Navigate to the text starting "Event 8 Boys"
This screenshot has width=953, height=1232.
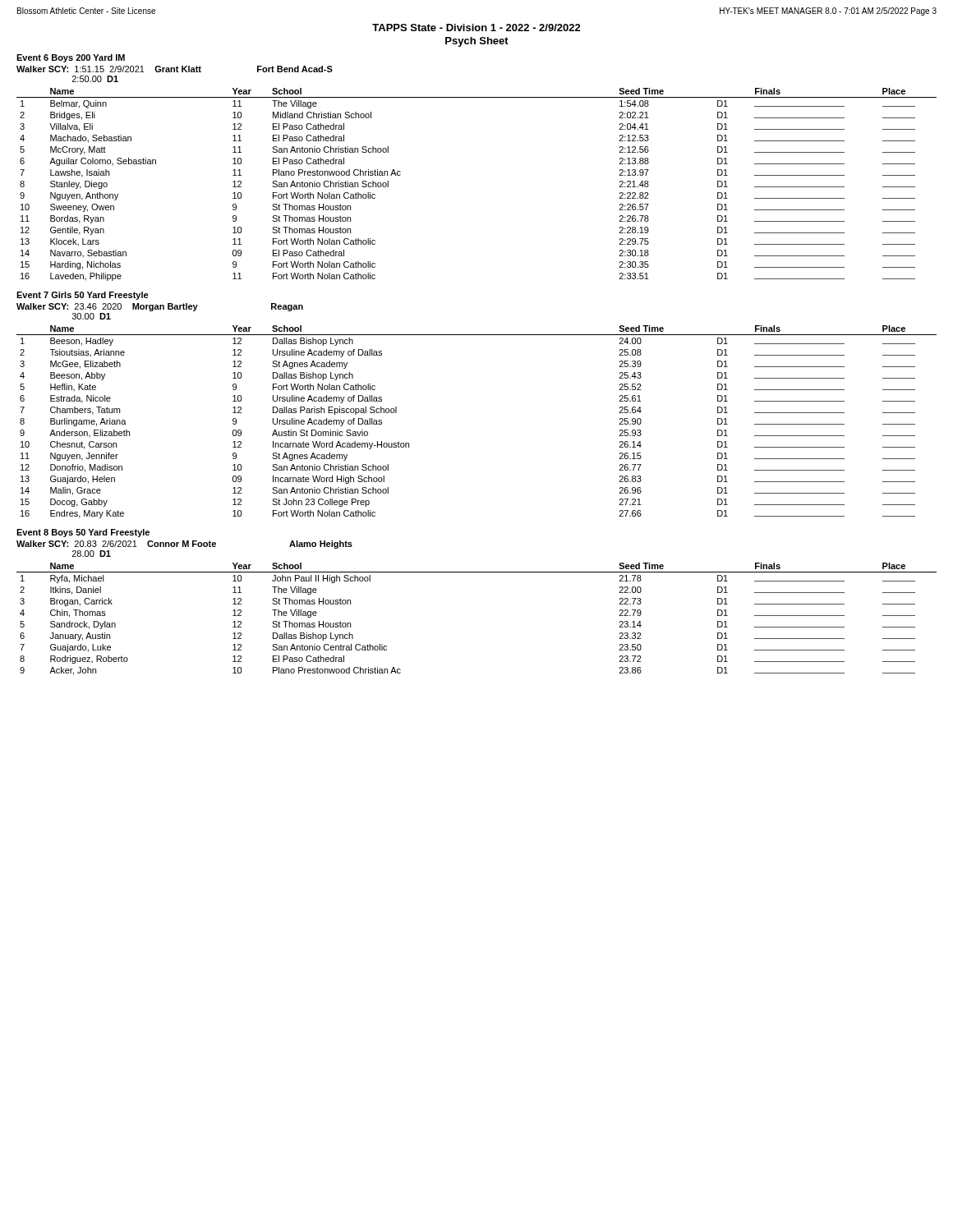83,532
